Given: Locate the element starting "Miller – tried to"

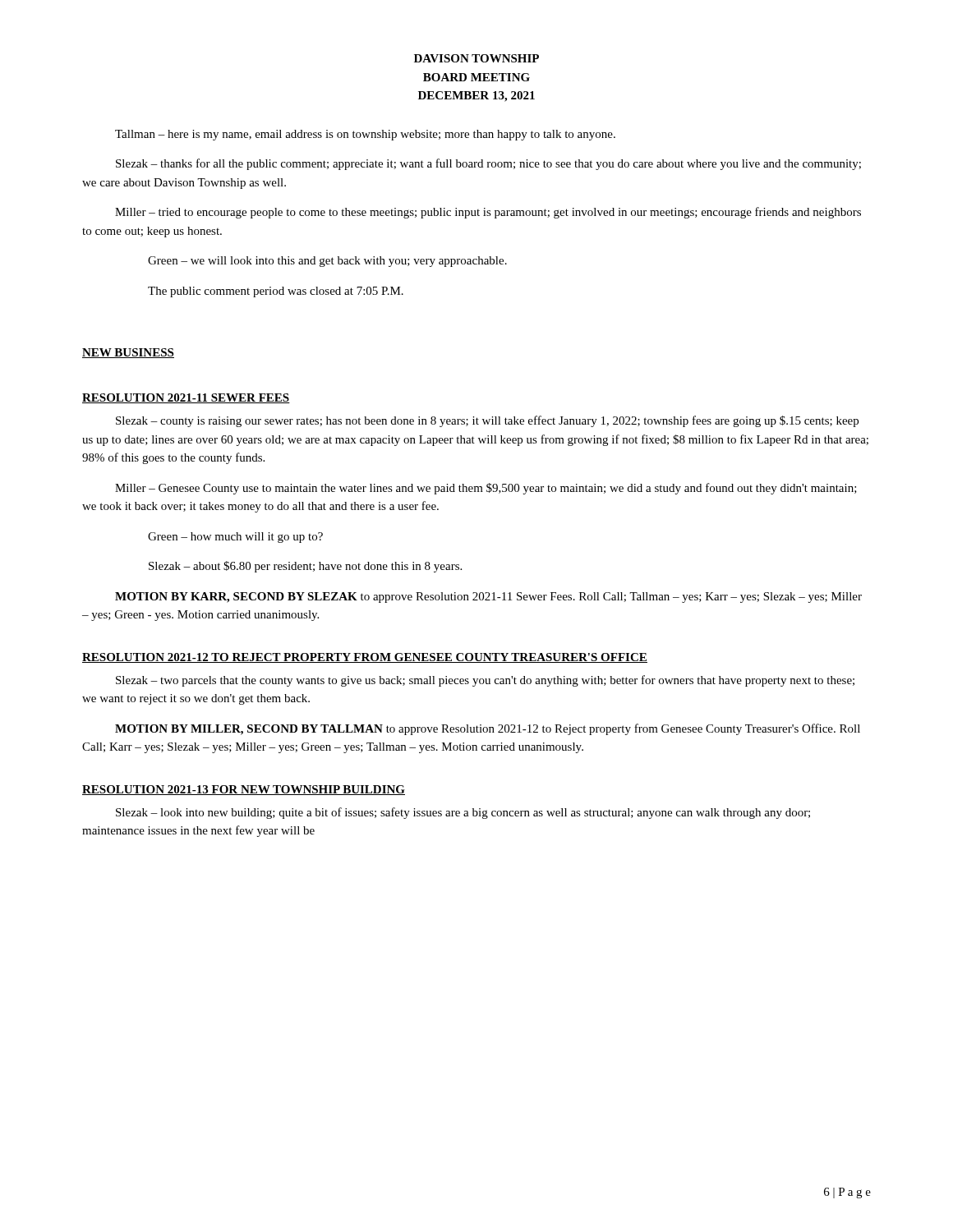Looking at the screenshot, I should [472, 221].
